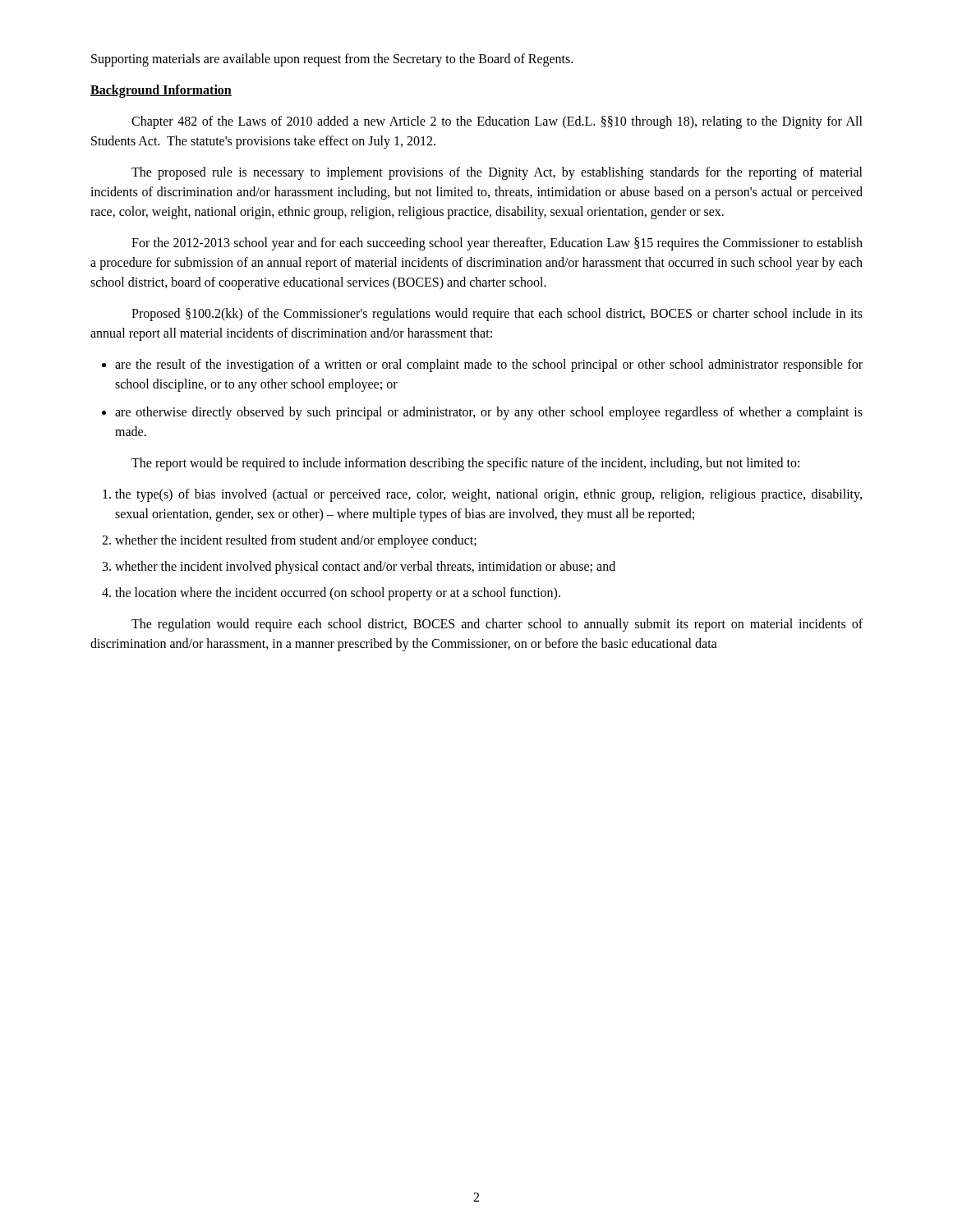Screen dimensions: 1232x953
Task: Find the text block starting "whether the incident resulted from student and/or"
Action: pyautogui.click(x=296, y=541)
